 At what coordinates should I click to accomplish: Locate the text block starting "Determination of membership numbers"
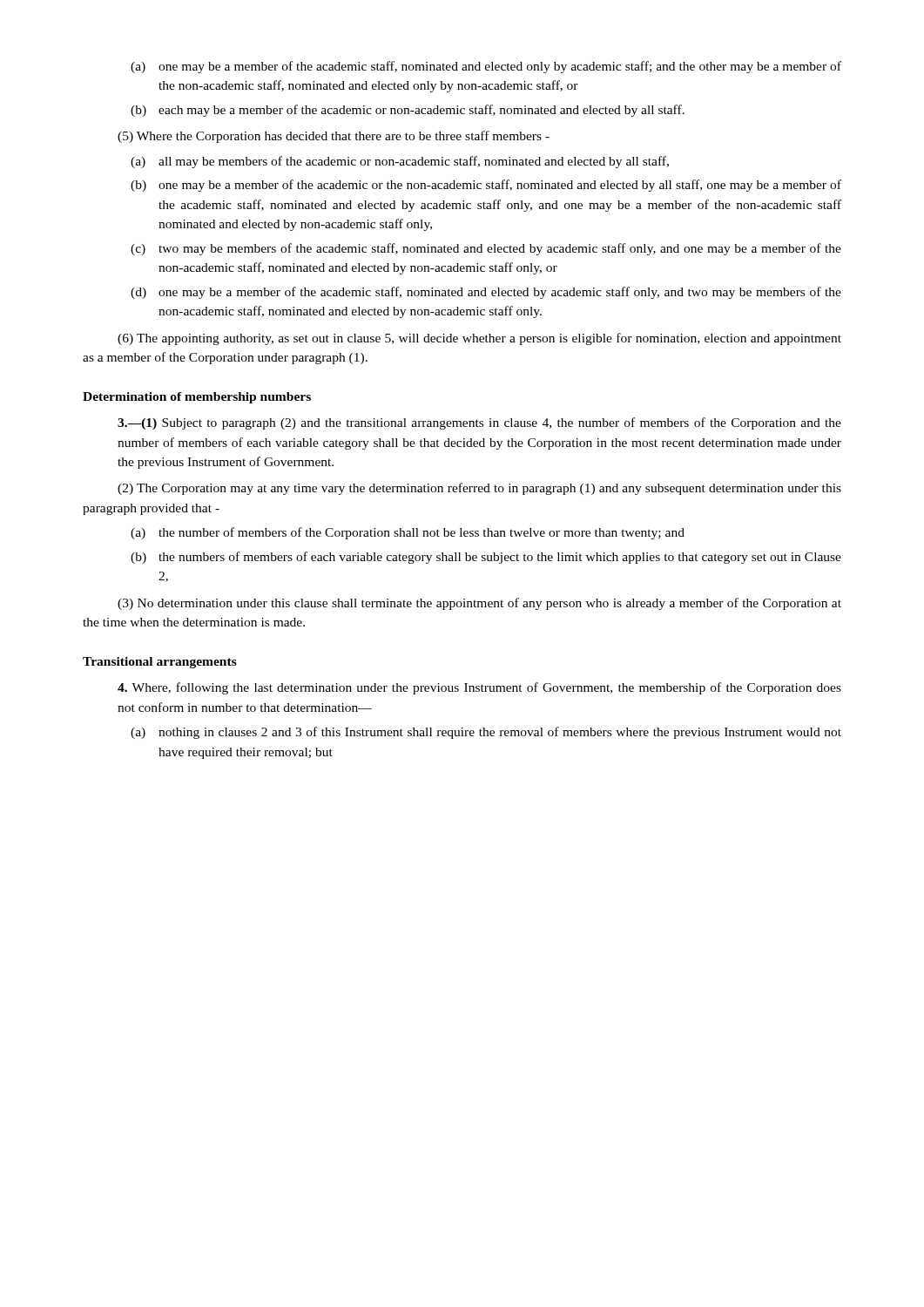[x=197, y=396]
